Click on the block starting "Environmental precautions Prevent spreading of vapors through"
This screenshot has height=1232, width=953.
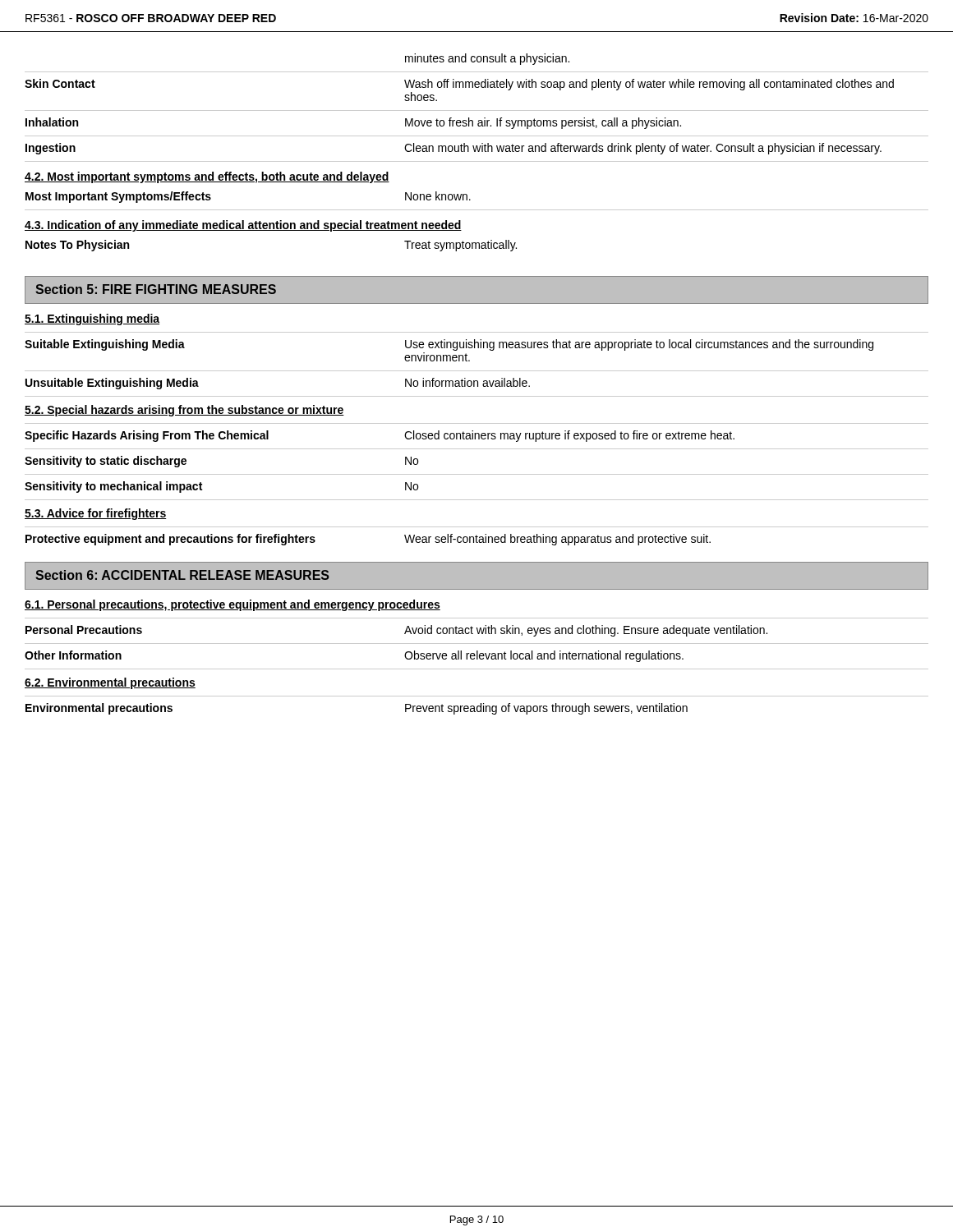pyautogui.click(x=476, y=708)
